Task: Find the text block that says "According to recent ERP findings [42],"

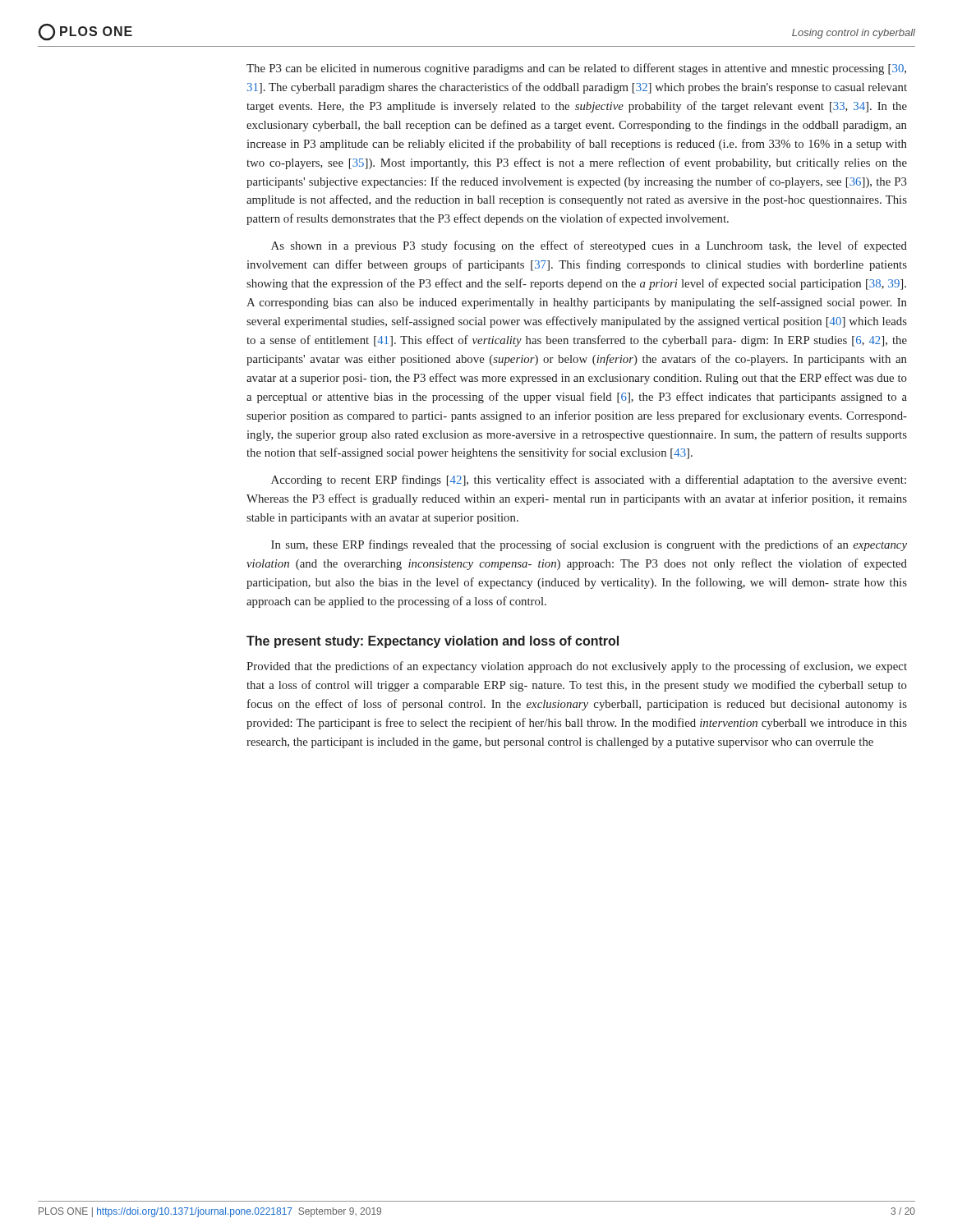Action: pos(577,499)
